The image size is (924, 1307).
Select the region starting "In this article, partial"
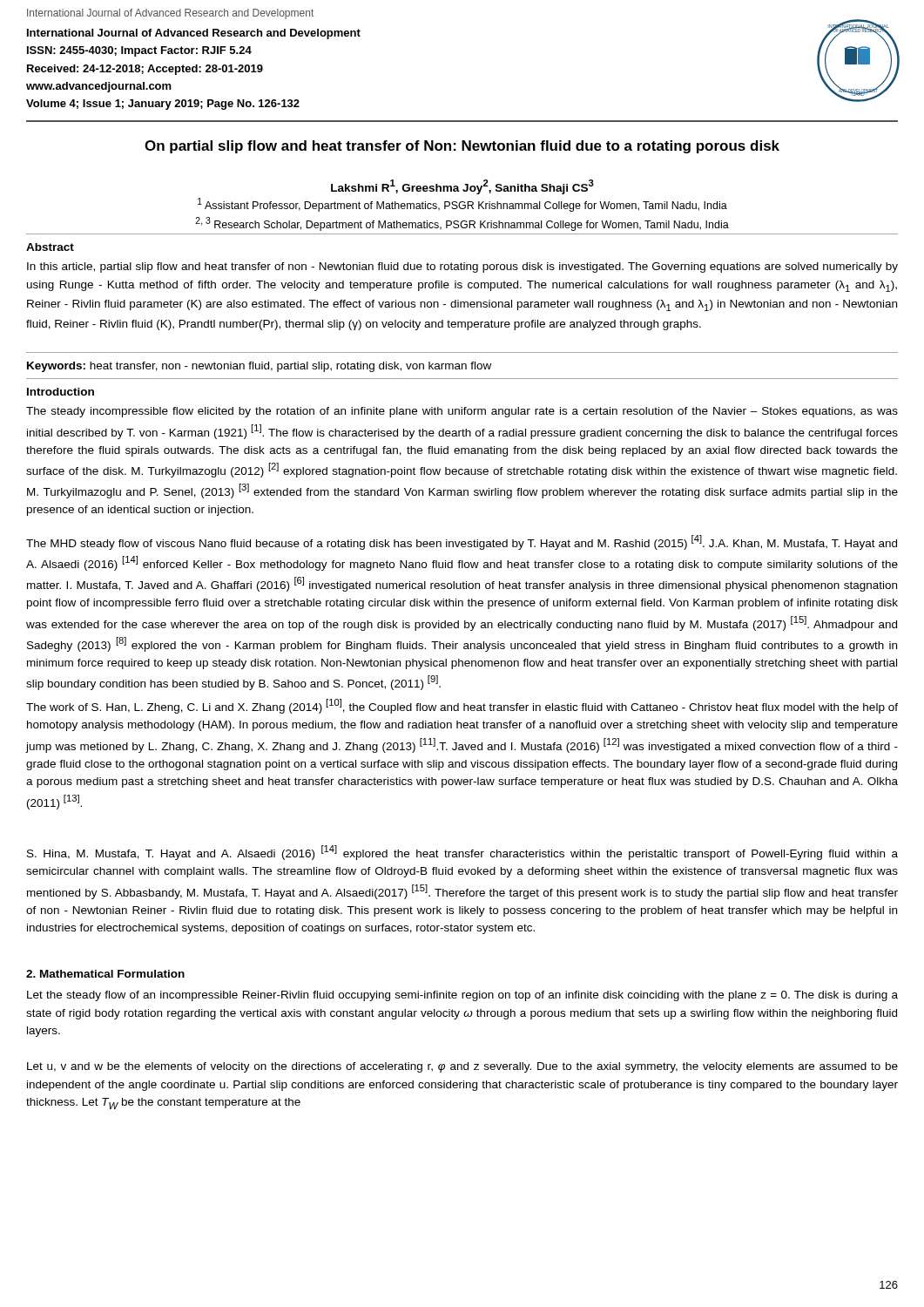(x=462, y=295)
